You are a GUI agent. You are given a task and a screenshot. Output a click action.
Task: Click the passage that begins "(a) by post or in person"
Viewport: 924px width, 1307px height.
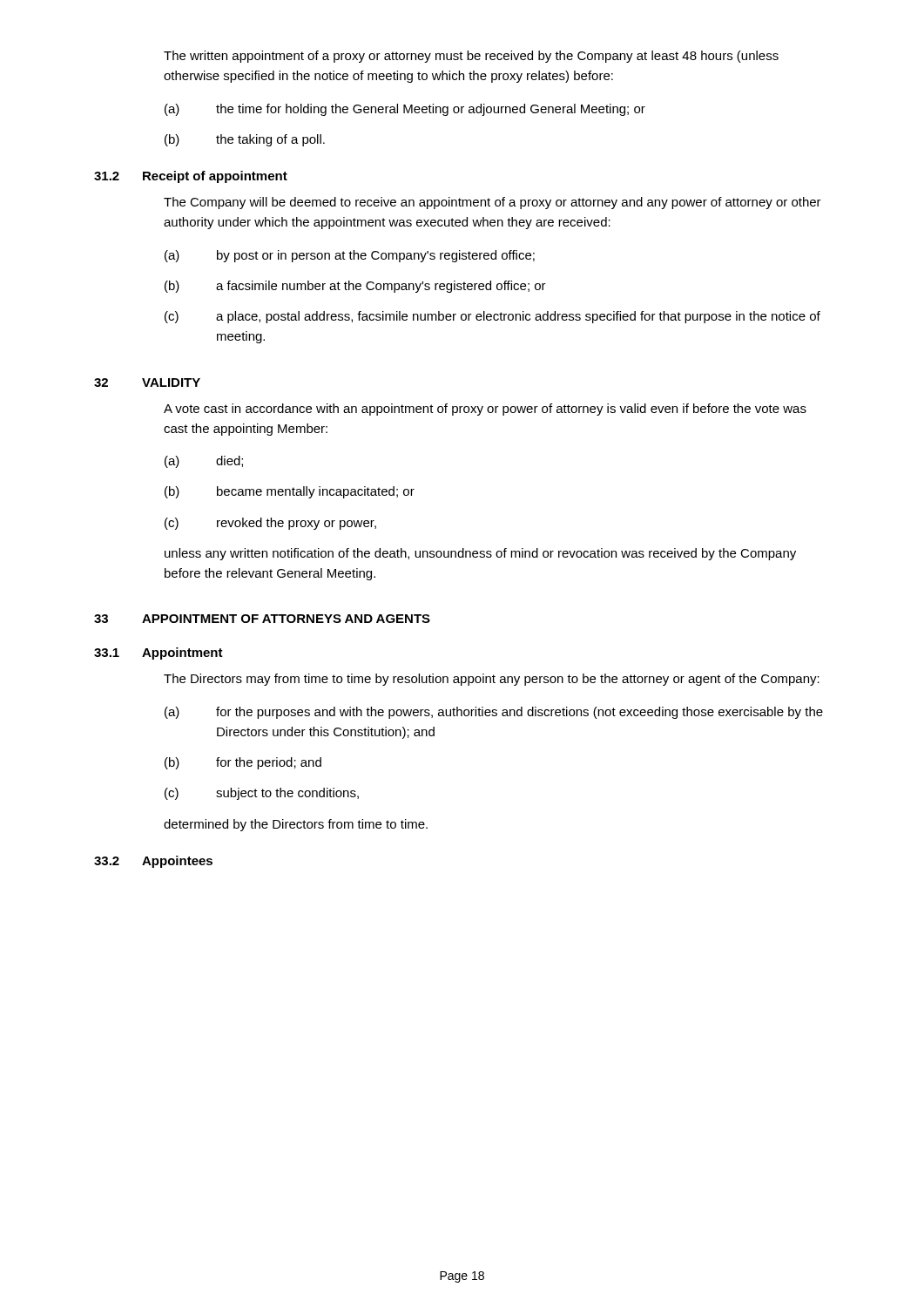coord(497,255)
